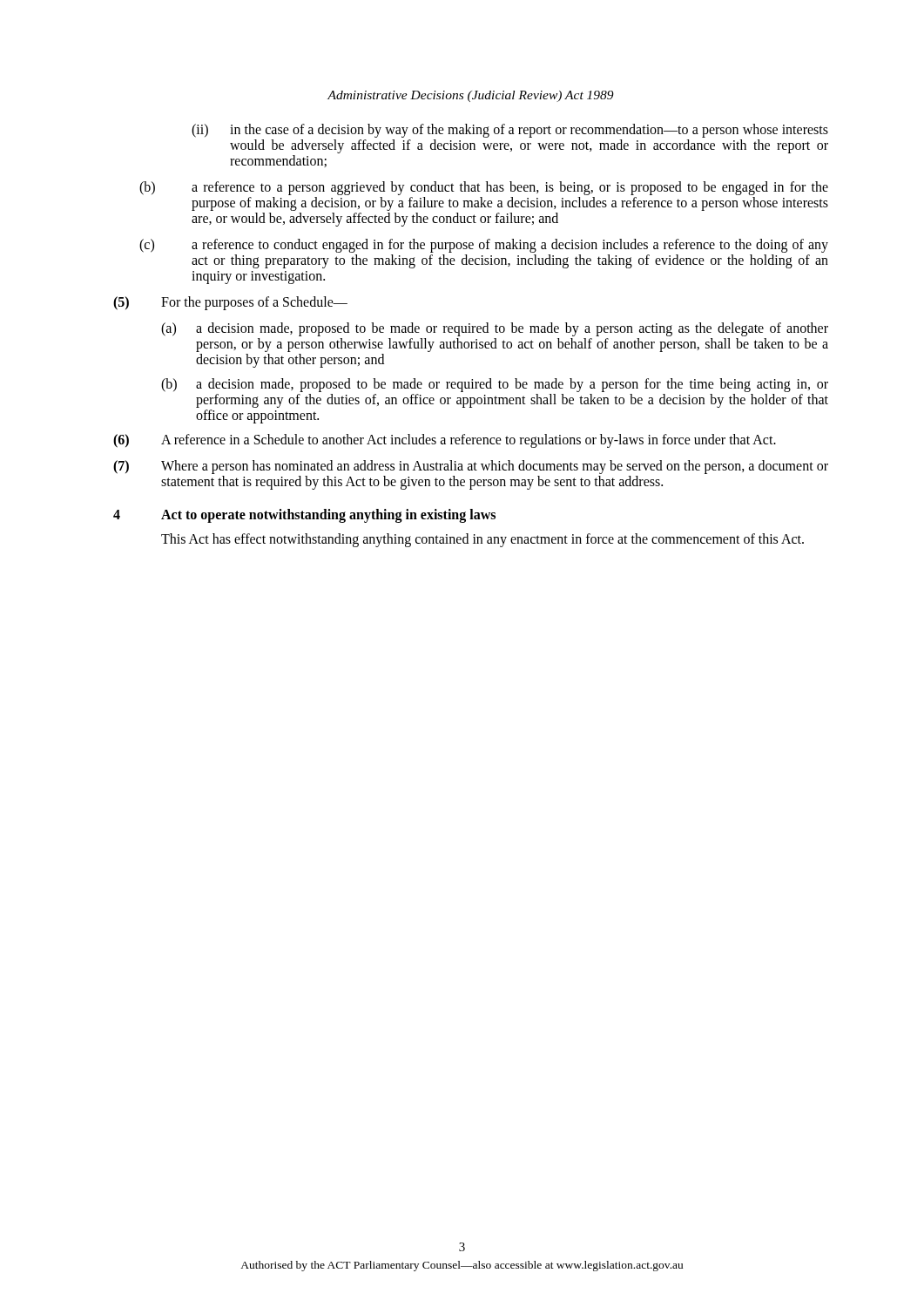Point to the block beginning "This Act has effect notwithstanding anything contained"
This screenshot has height=1307, width=924.
pos(483,539)
